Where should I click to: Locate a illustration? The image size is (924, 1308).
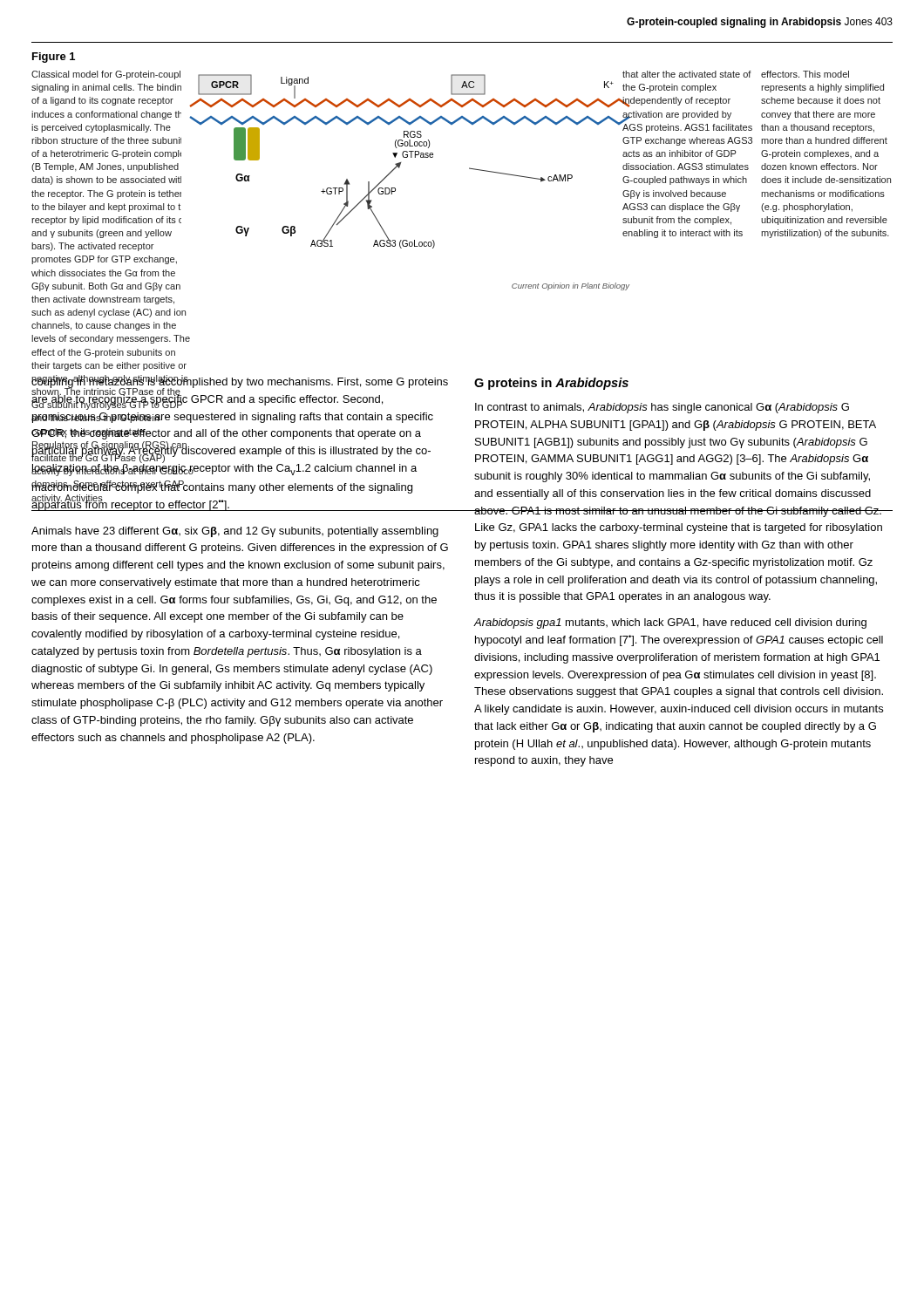point(408,181)
